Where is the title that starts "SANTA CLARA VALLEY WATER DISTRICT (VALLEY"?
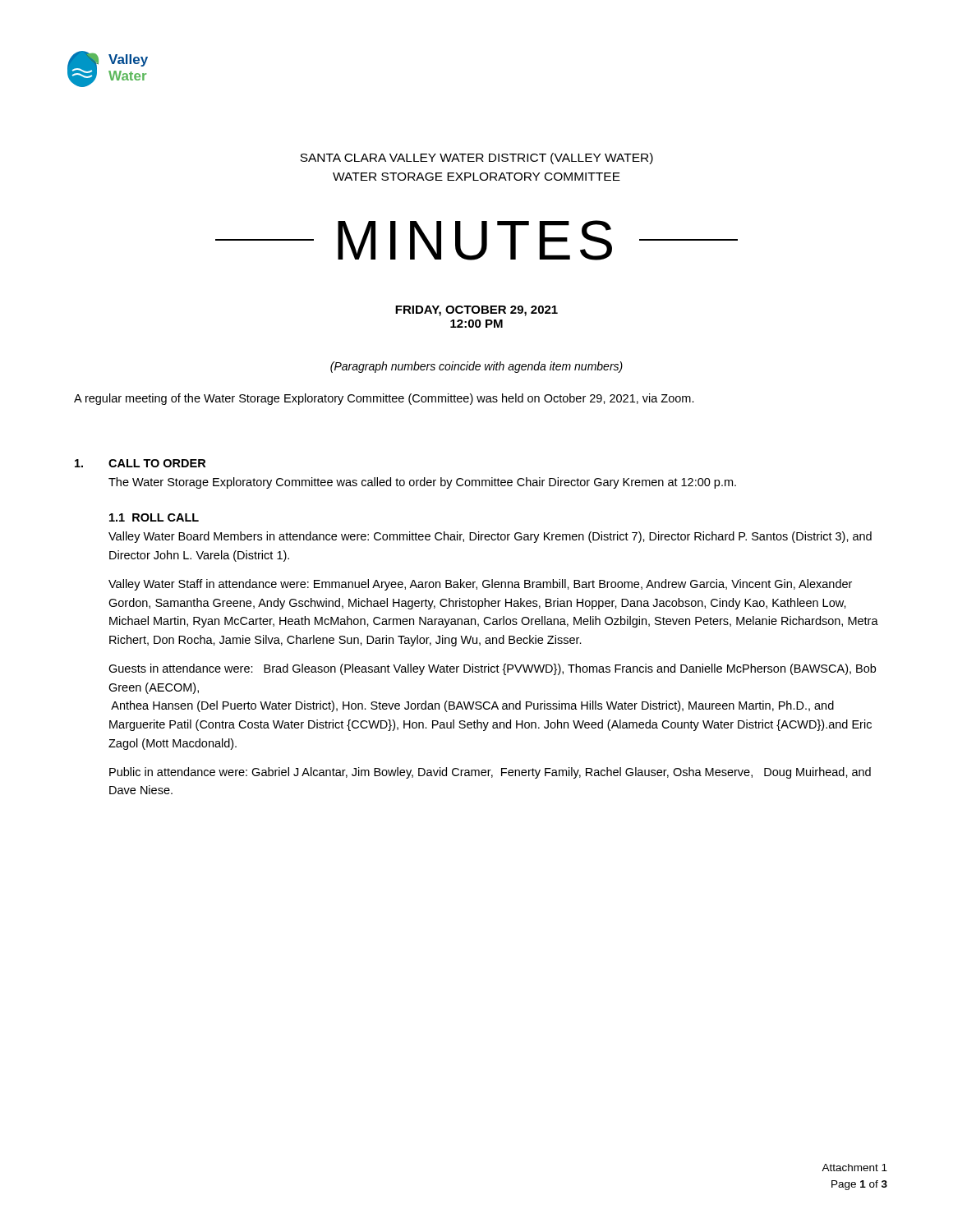Viewport: 953px width, 1232px height. pyautogui.click(x=476, y=167)
